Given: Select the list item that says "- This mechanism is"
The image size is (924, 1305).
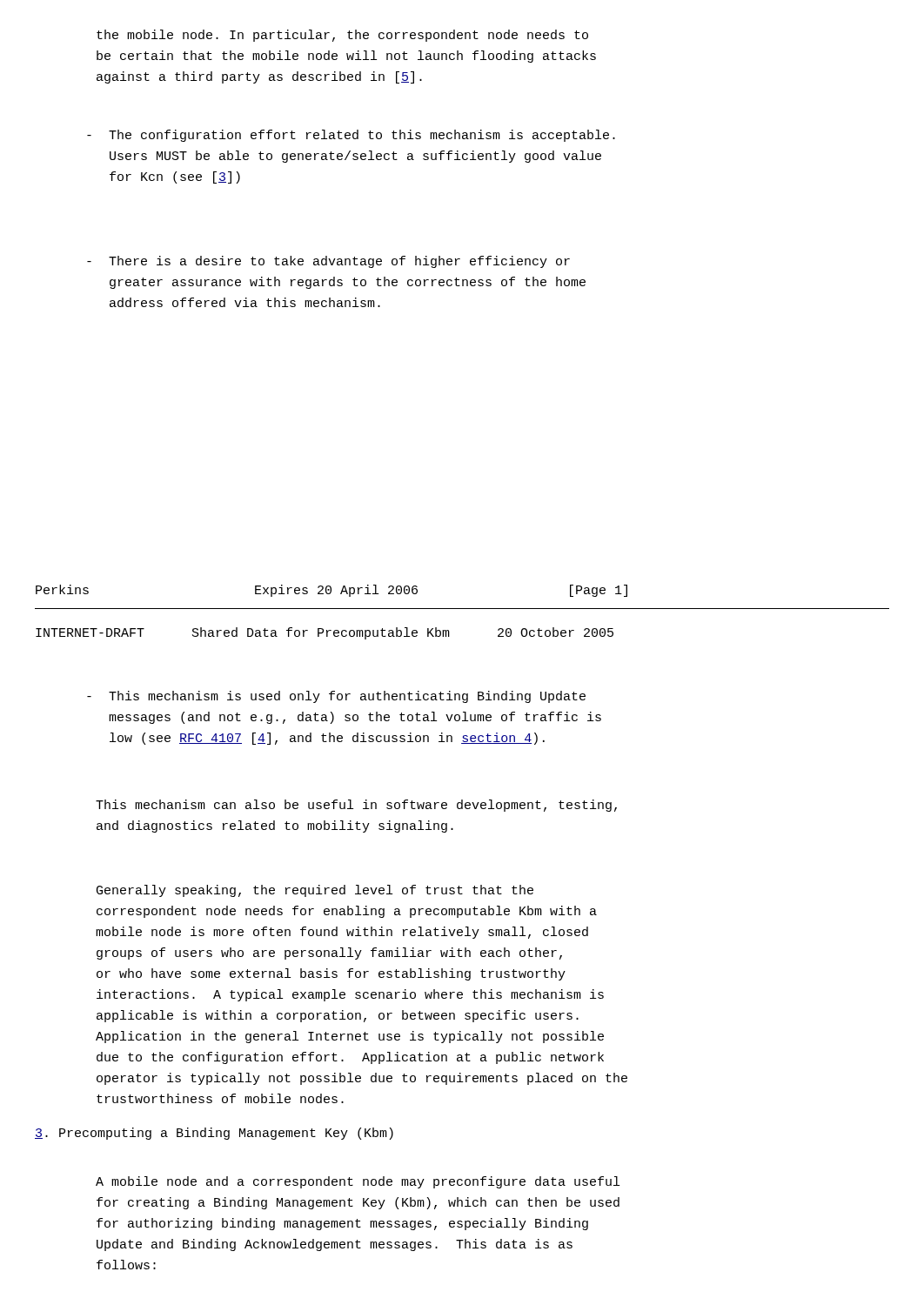Looking at the screenshot, I should tap(336, 718).
